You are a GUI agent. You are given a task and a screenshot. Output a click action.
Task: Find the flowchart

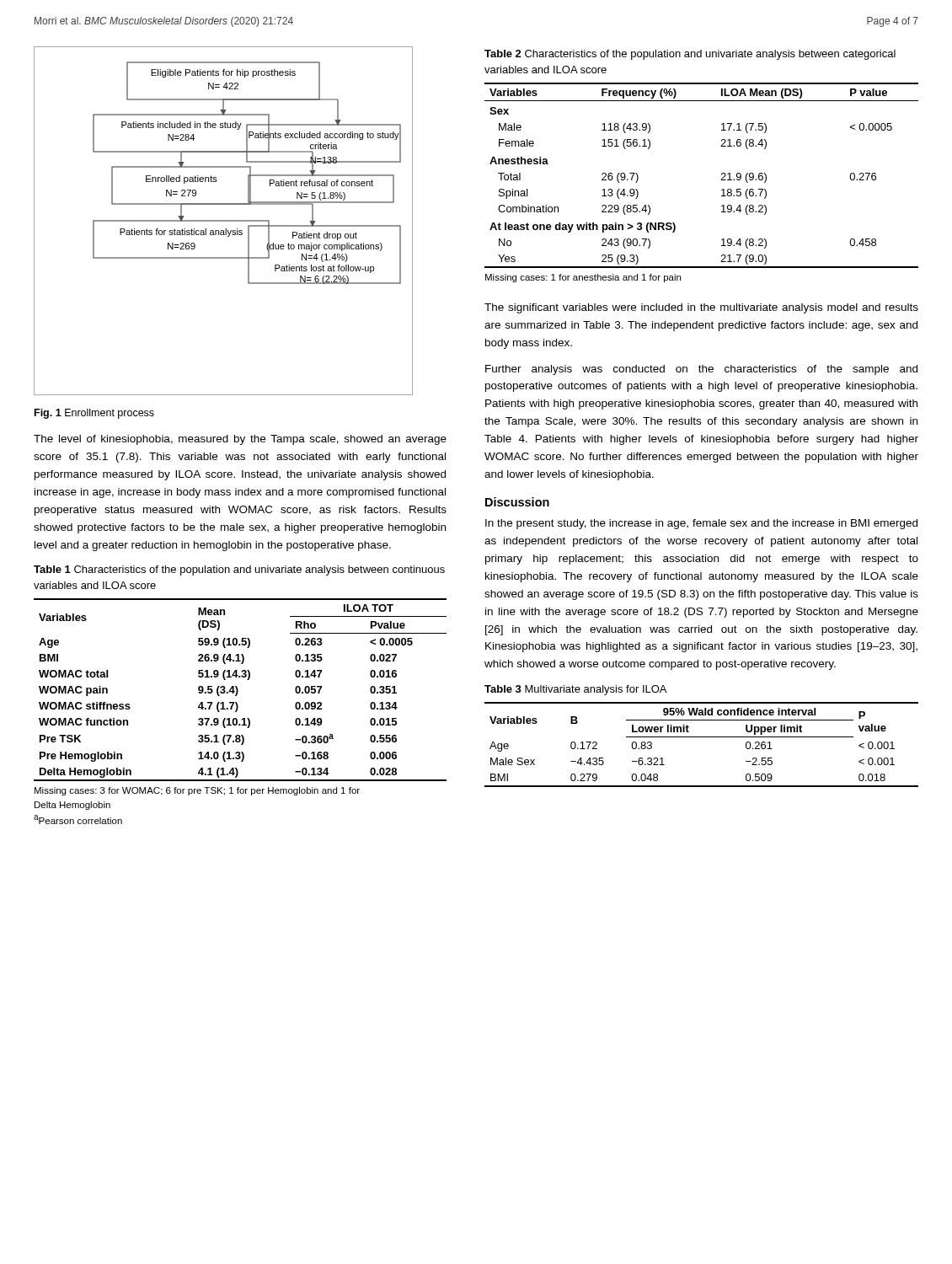(x=223, y=221)
